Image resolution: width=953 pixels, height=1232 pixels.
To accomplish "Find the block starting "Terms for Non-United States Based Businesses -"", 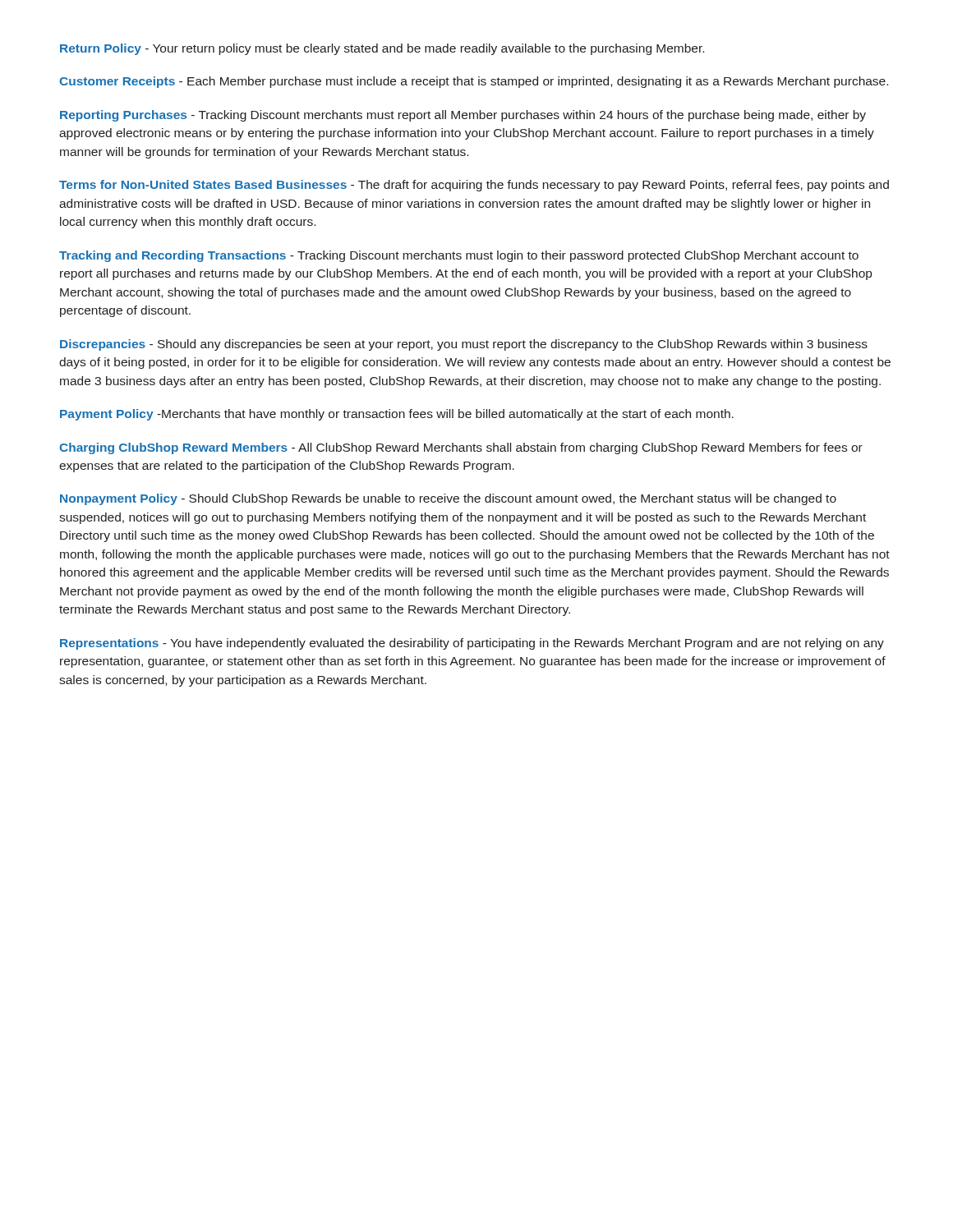I will [x=474, y=203].
